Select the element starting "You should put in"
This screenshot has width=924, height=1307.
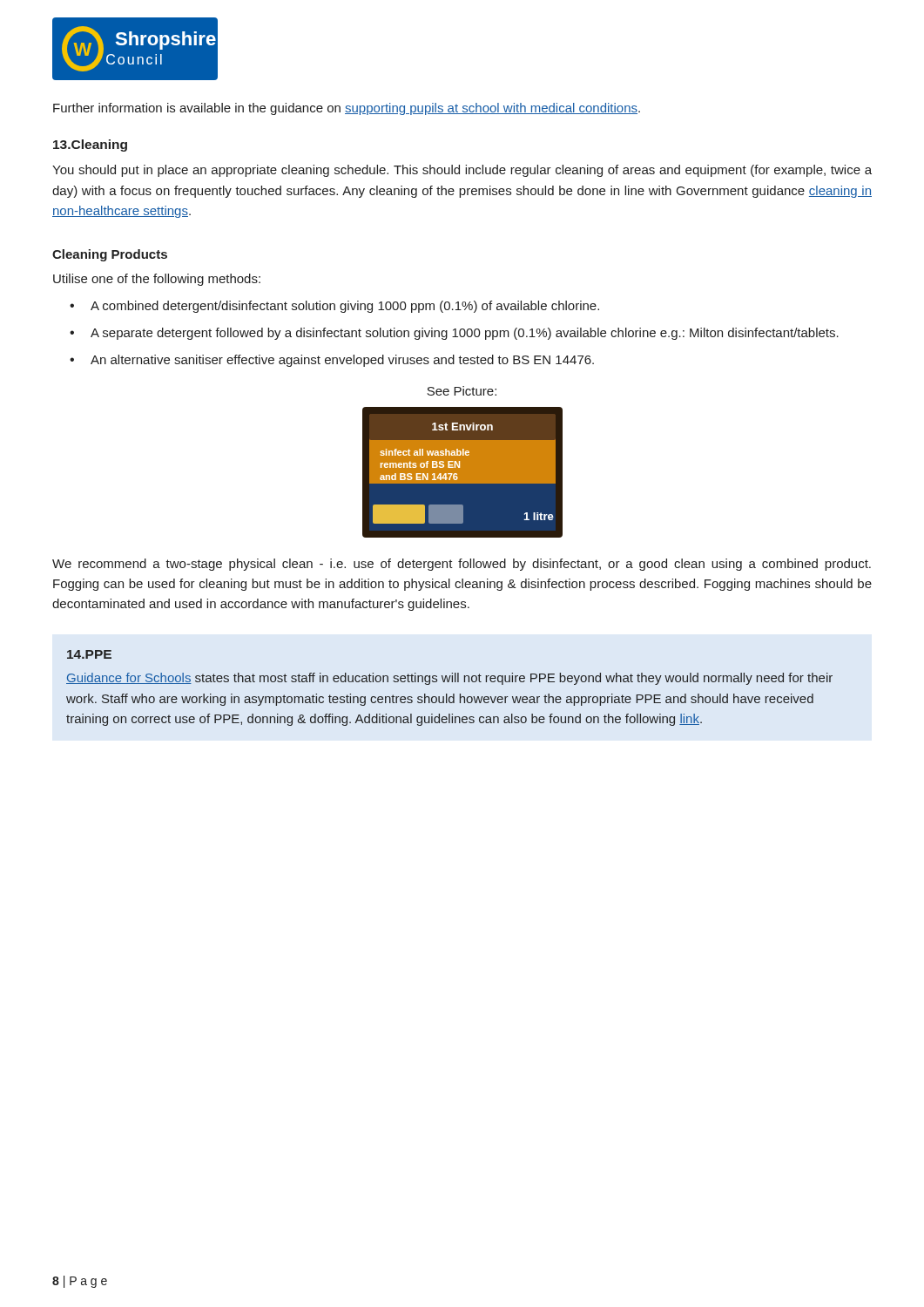(x=462, y=190)
